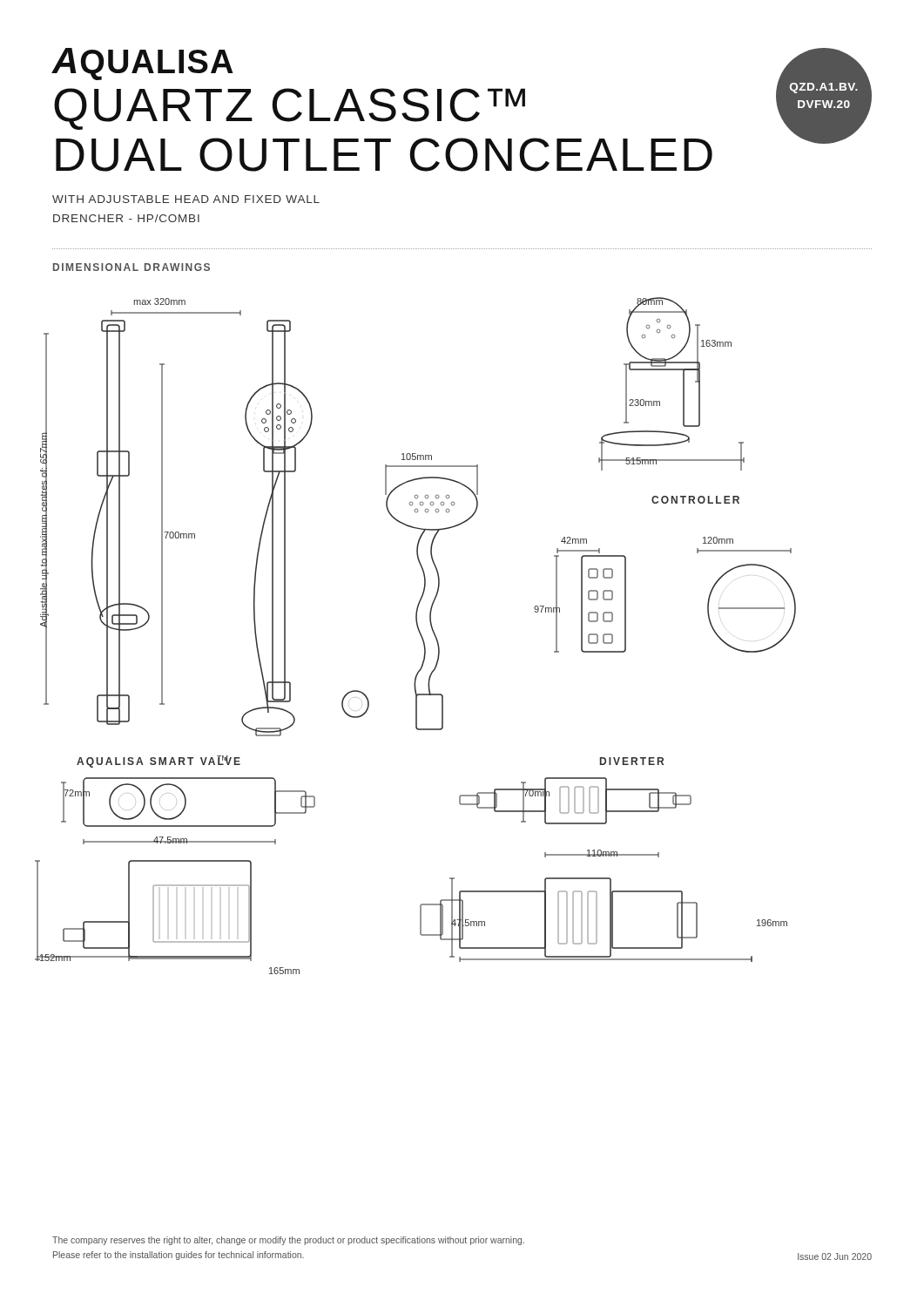Select the text block starting "AQUALISA QUARTZ CLASSIC™"
Viewport: 924px width, 1307px height.
tap(384, 110)
